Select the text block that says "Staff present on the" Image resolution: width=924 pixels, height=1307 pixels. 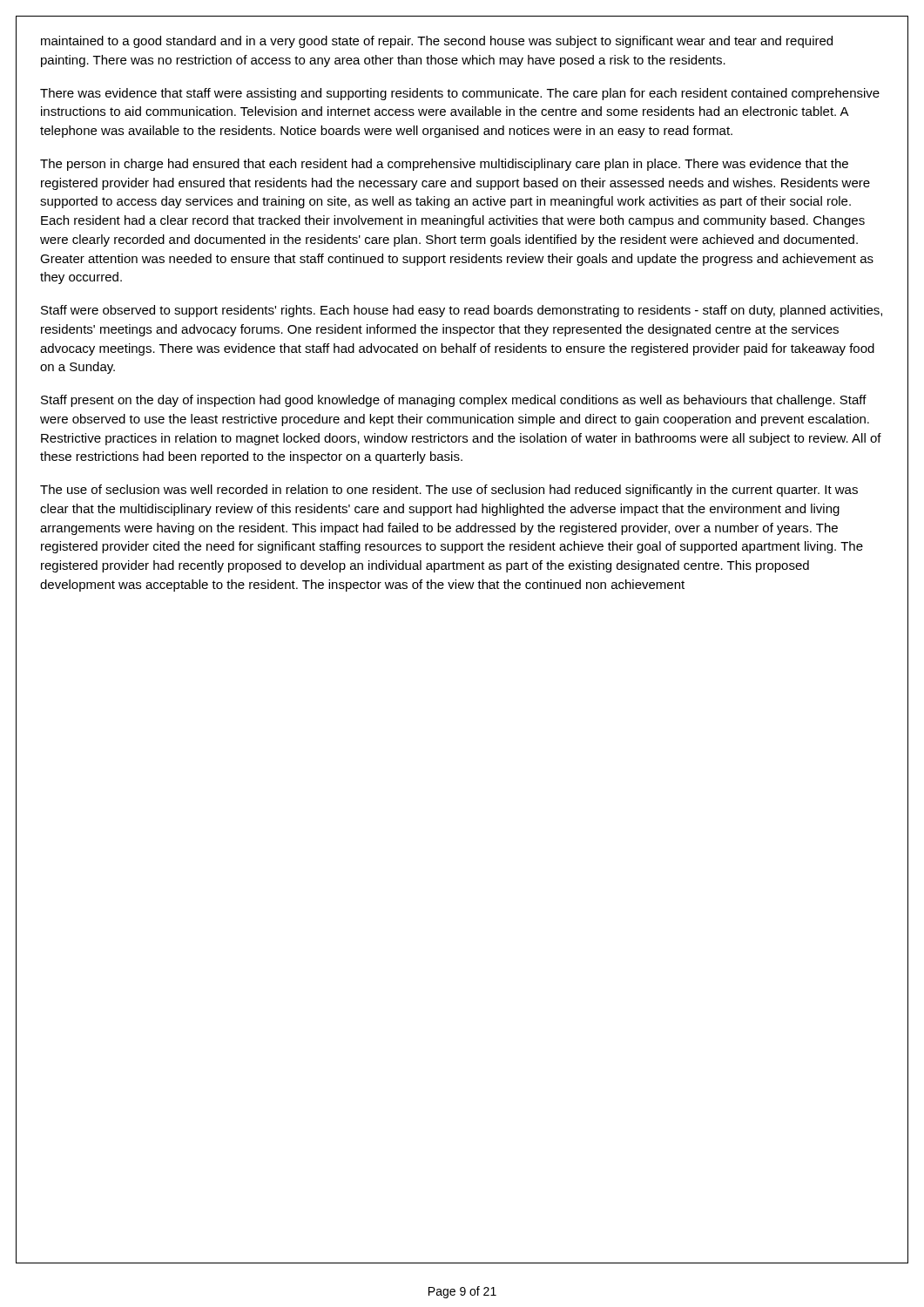click(460, 428)
